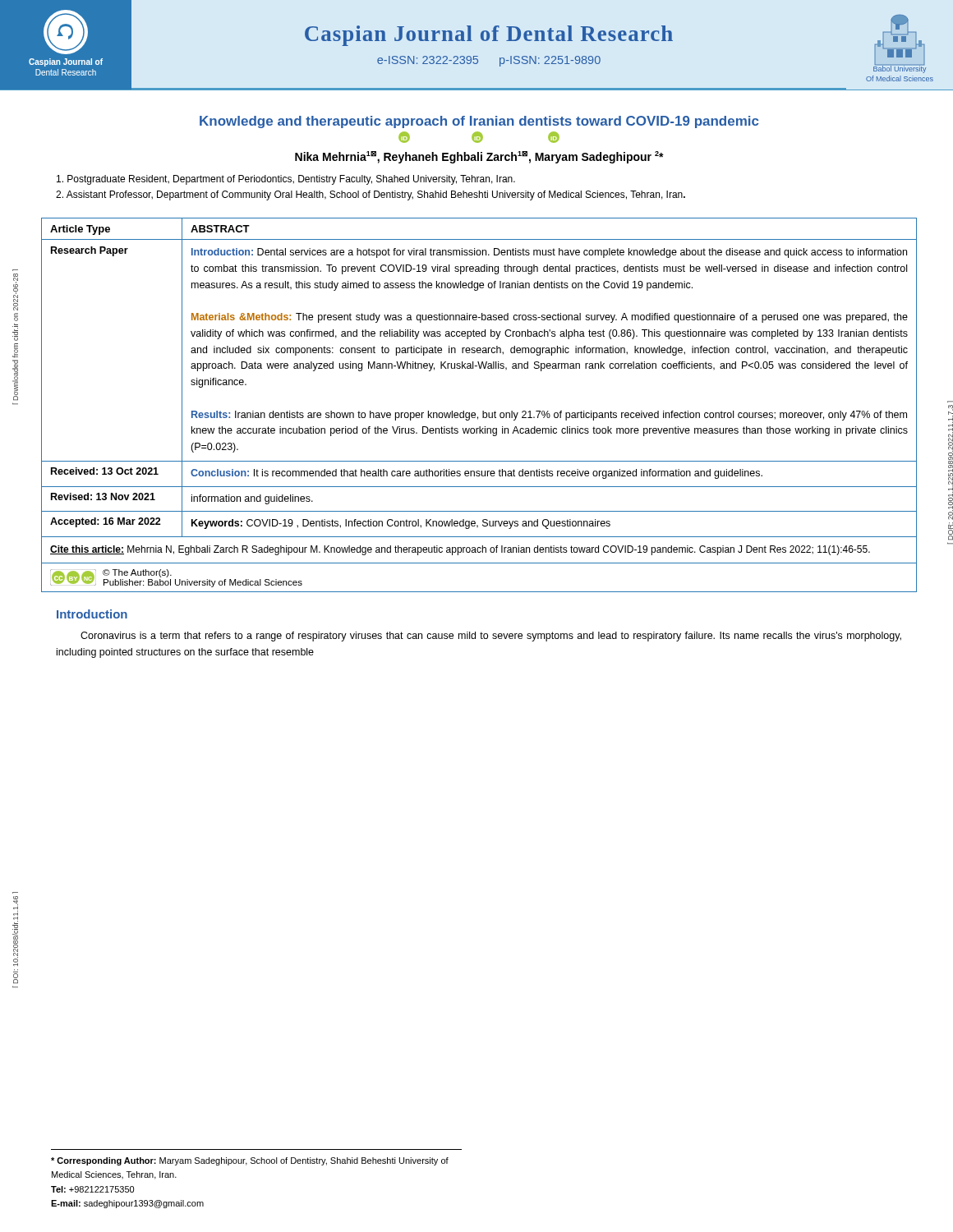The height and width of the screenshot is (1232, 953).
Task: Select a section header
Action: pos(92,614)
